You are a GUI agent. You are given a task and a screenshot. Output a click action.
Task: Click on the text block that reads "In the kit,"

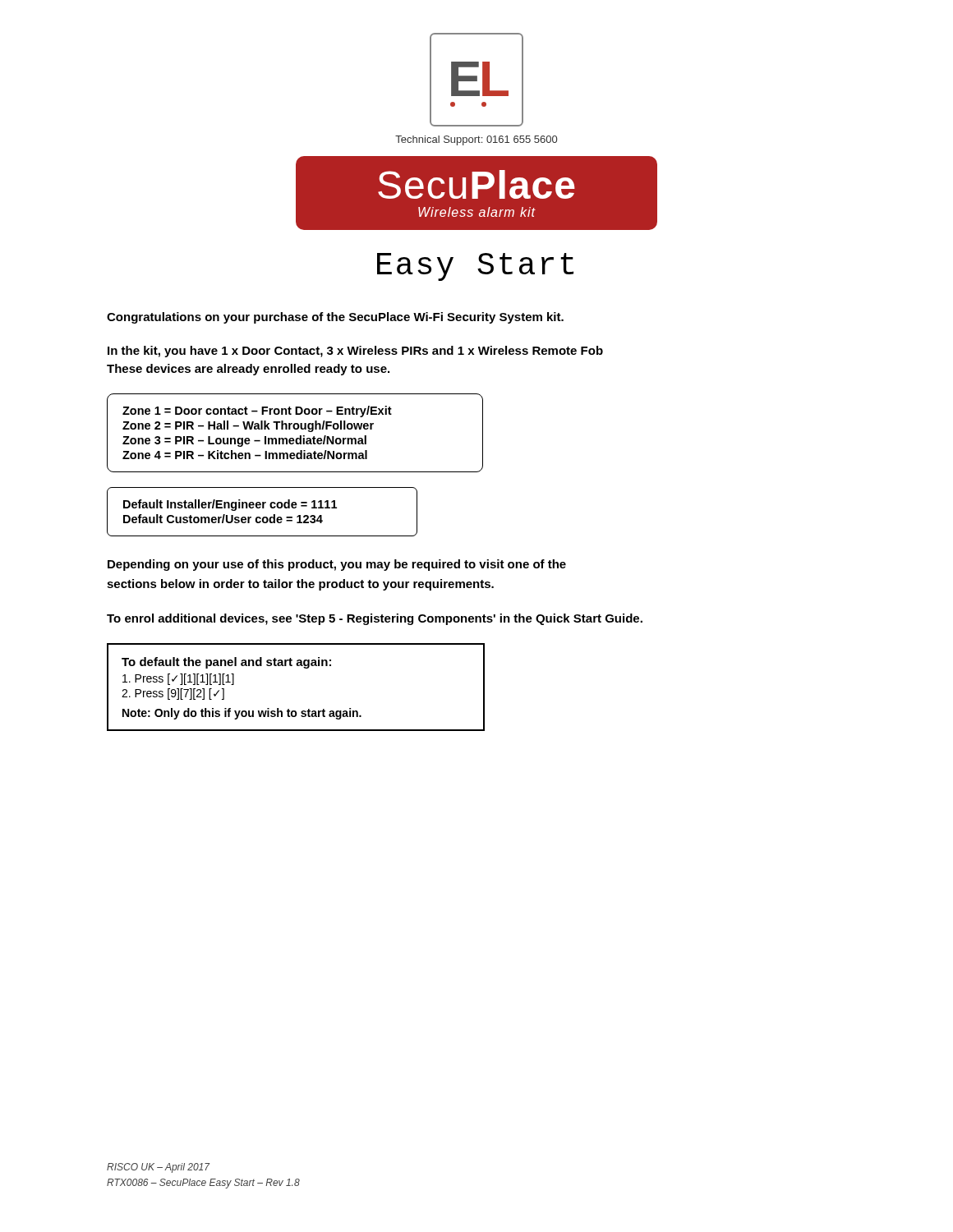(x=355, y=359)
